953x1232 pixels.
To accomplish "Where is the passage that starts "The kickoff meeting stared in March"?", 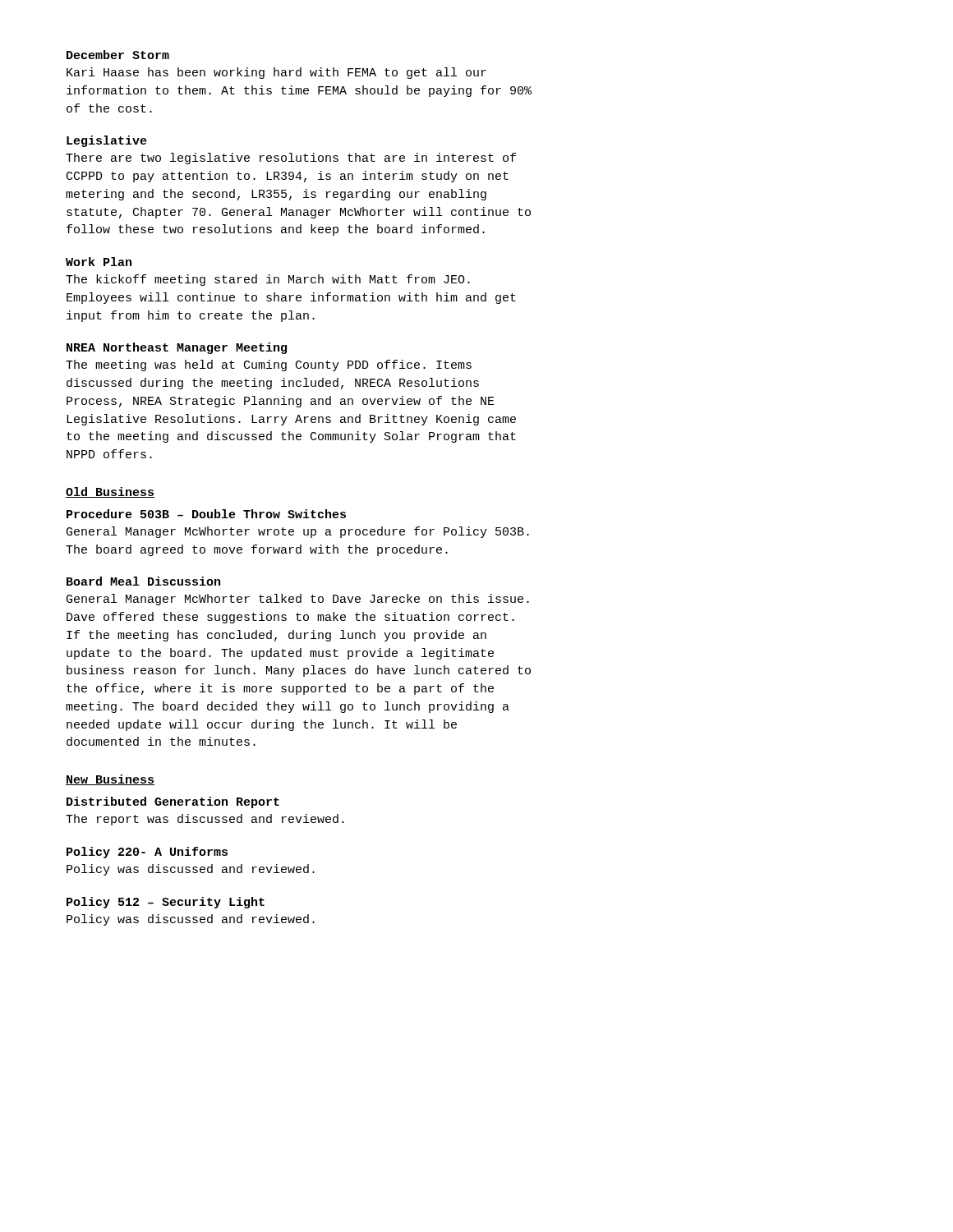I will [x=291, y=298].
